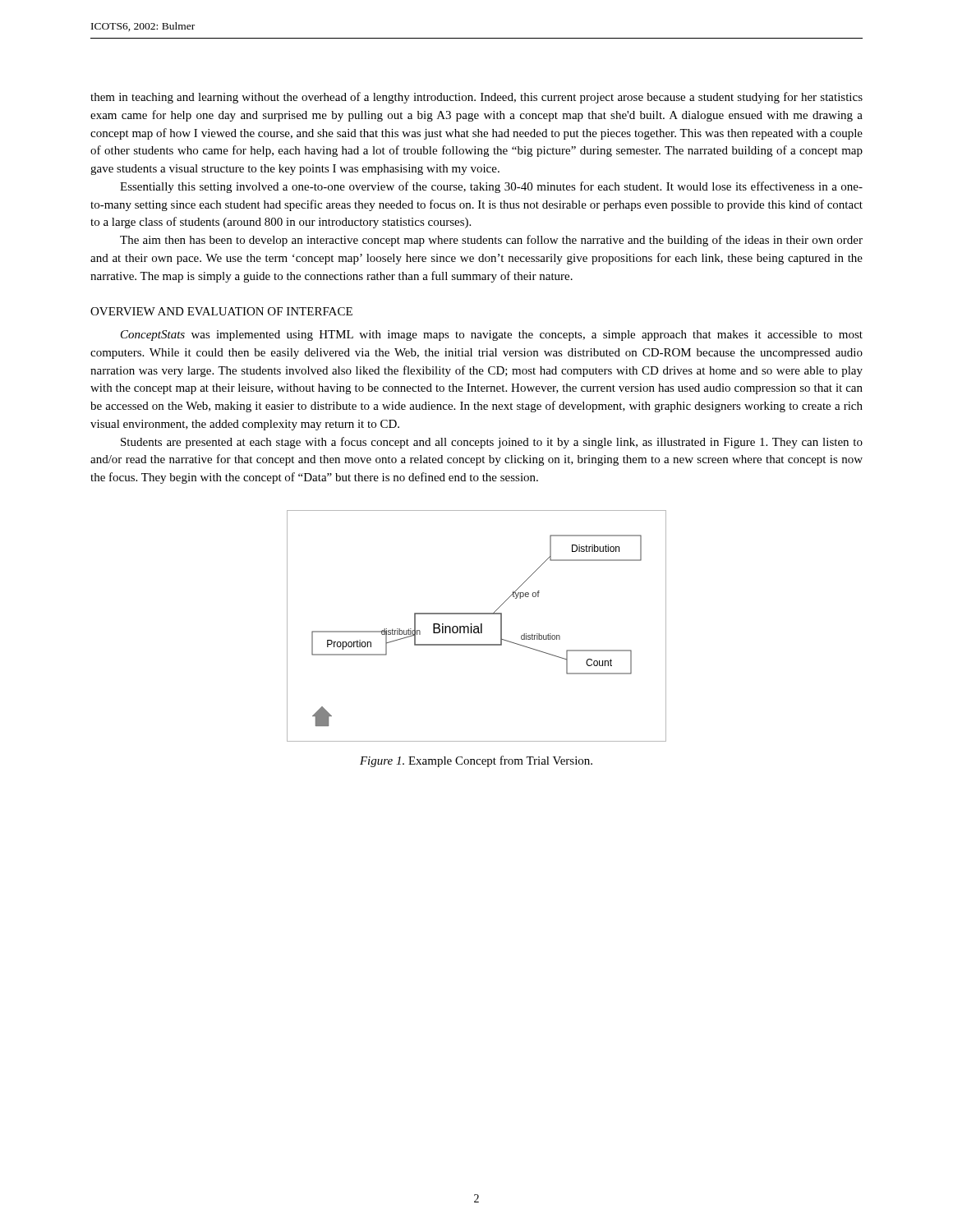Locate the section header that opens with "OVERVIEW AND EVALUATION OF"
This screenshot has width=953, height=1232.
(222, 312)
